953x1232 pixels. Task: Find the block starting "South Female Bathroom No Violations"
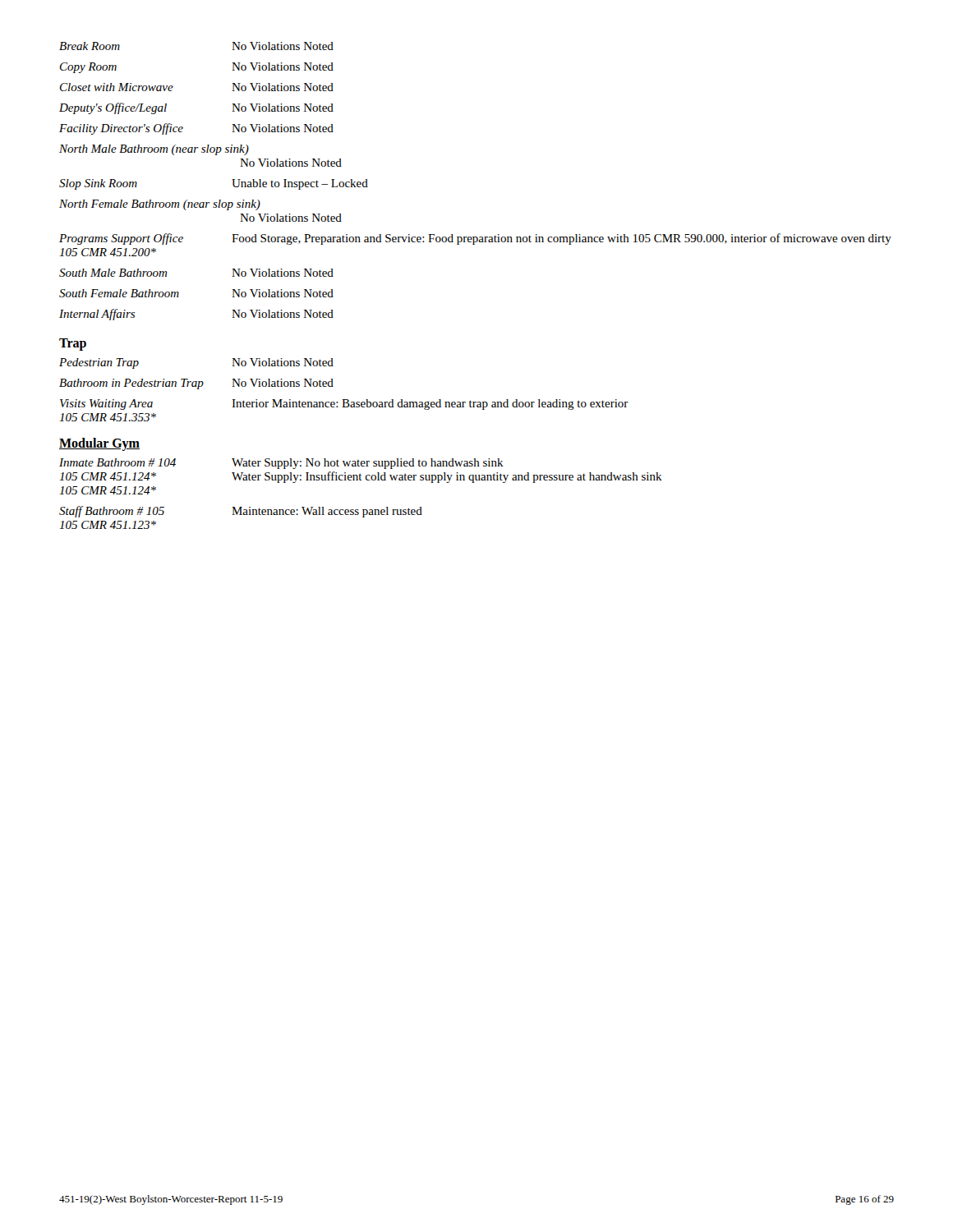click(115, 293)
